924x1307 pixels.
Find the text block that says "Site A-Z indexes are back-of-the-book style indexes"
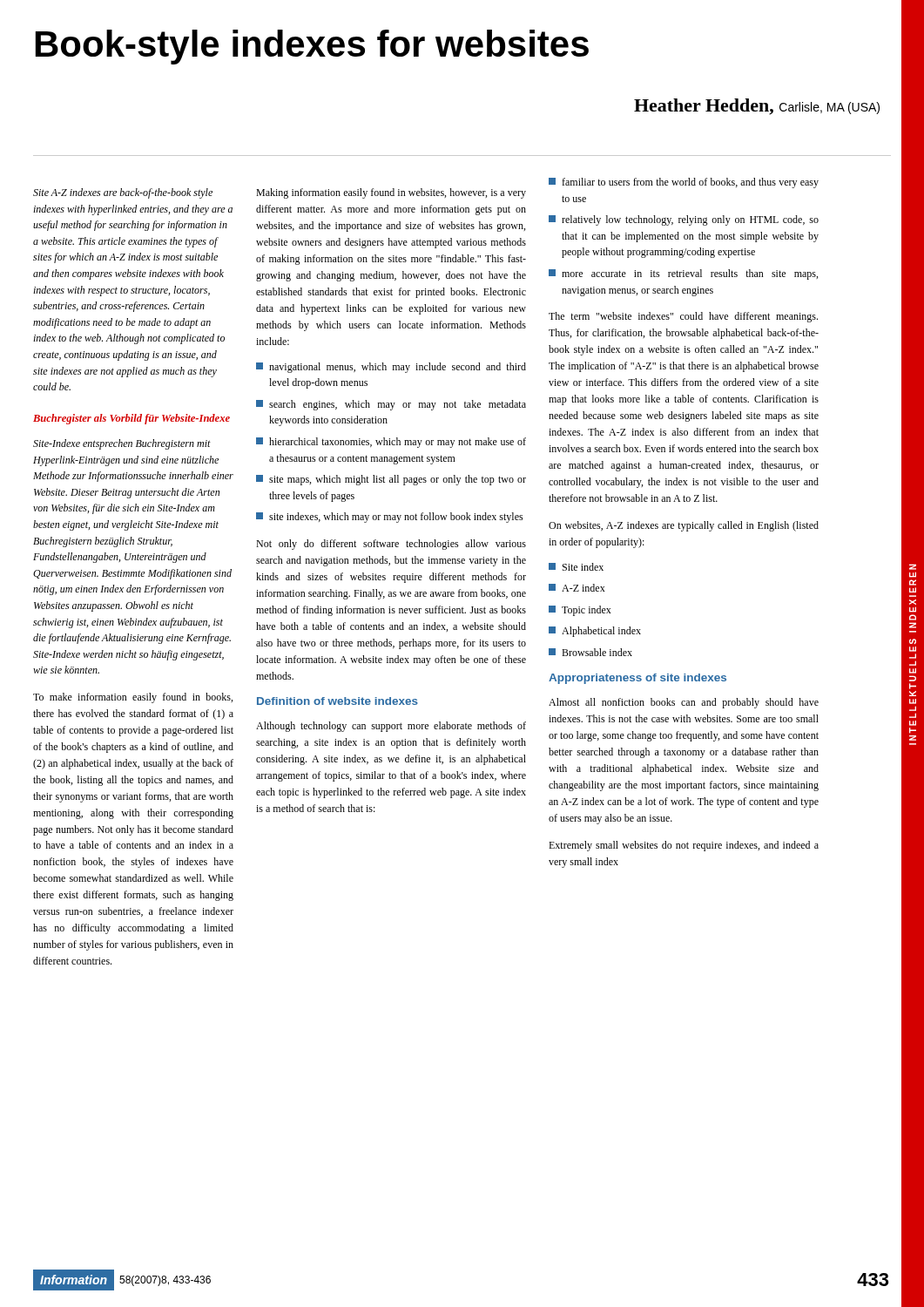(x=133, y=290)
